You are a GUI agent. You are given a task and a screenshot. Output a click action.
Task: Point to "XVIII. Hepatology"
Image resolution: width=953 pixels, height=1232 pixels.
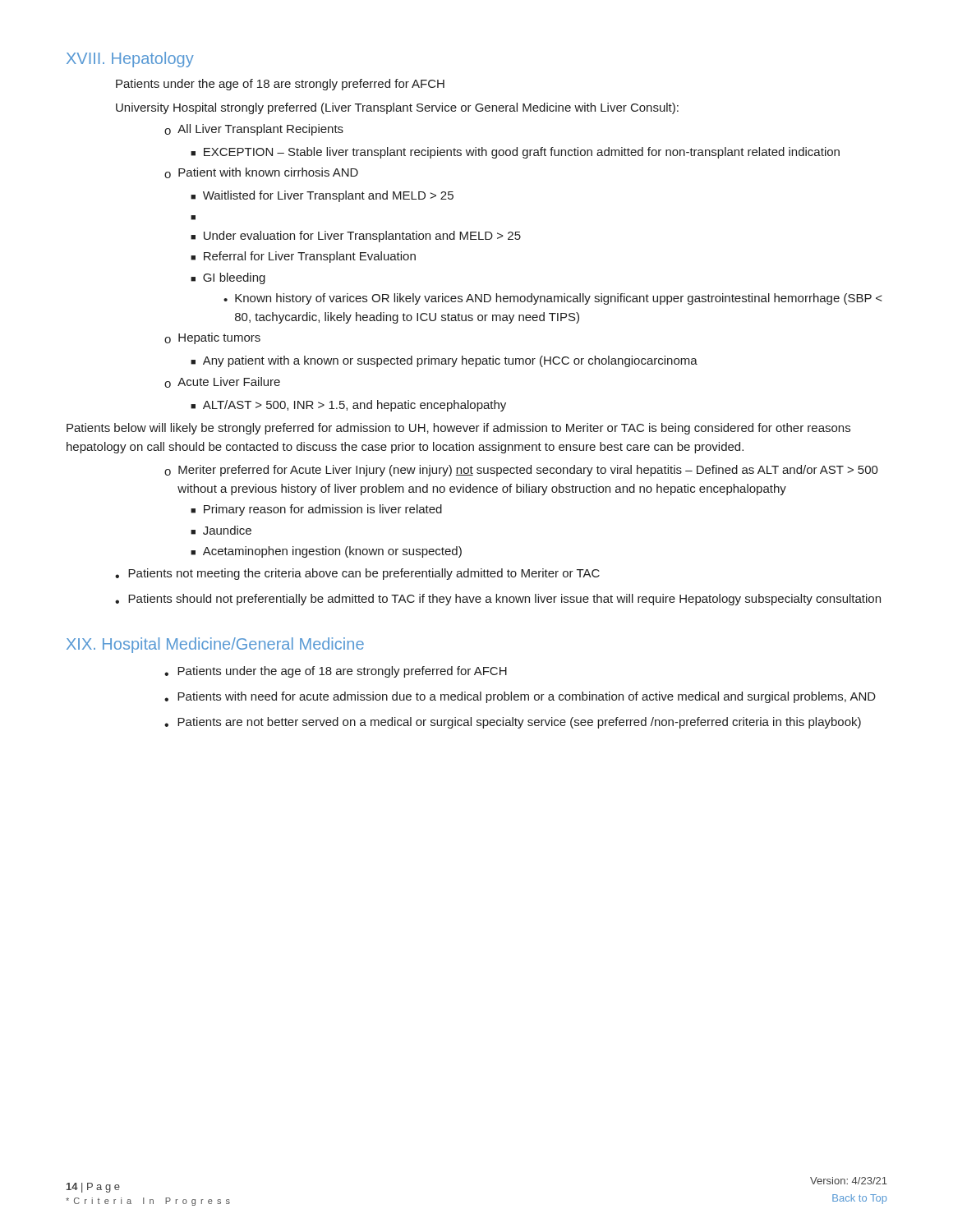tap(130, 59)
